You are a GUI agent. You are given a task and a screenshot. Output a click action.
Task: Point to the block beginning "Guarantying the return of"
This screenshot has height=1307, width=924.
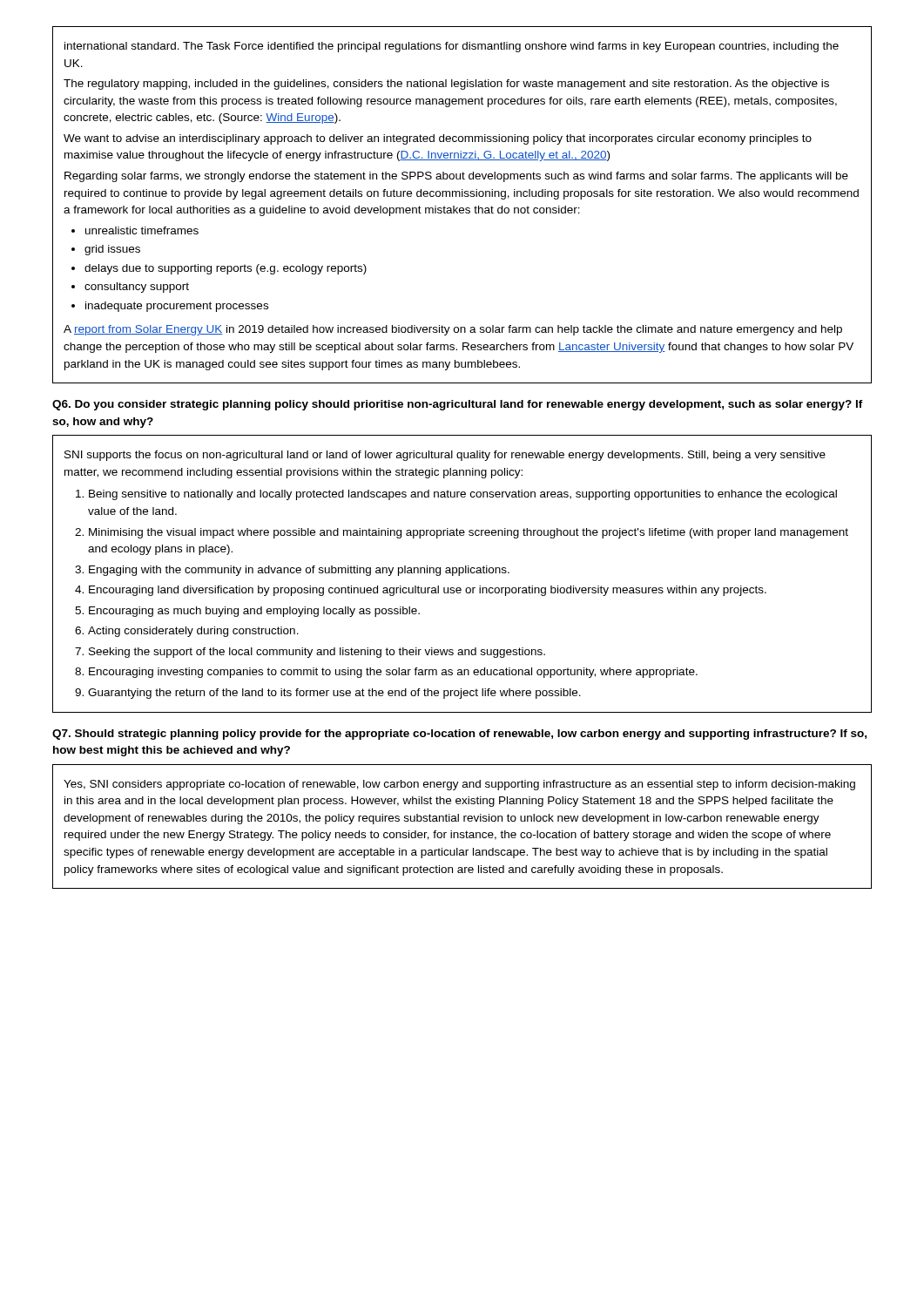tap(335, 692)
